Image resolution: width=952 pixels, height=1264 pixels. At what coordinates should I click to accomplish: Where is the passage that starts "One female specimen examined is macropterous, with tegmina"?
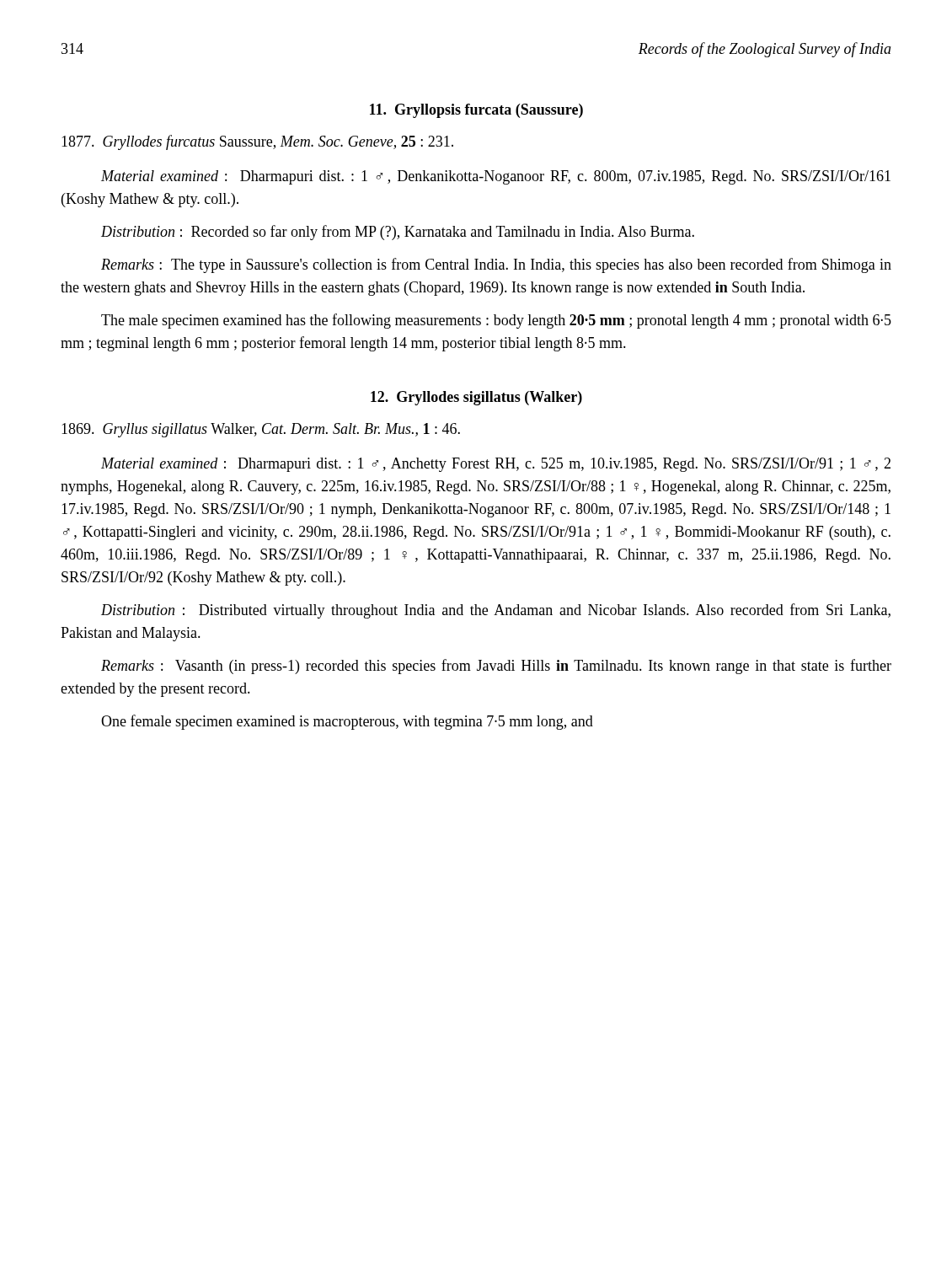tap(347, 721)
